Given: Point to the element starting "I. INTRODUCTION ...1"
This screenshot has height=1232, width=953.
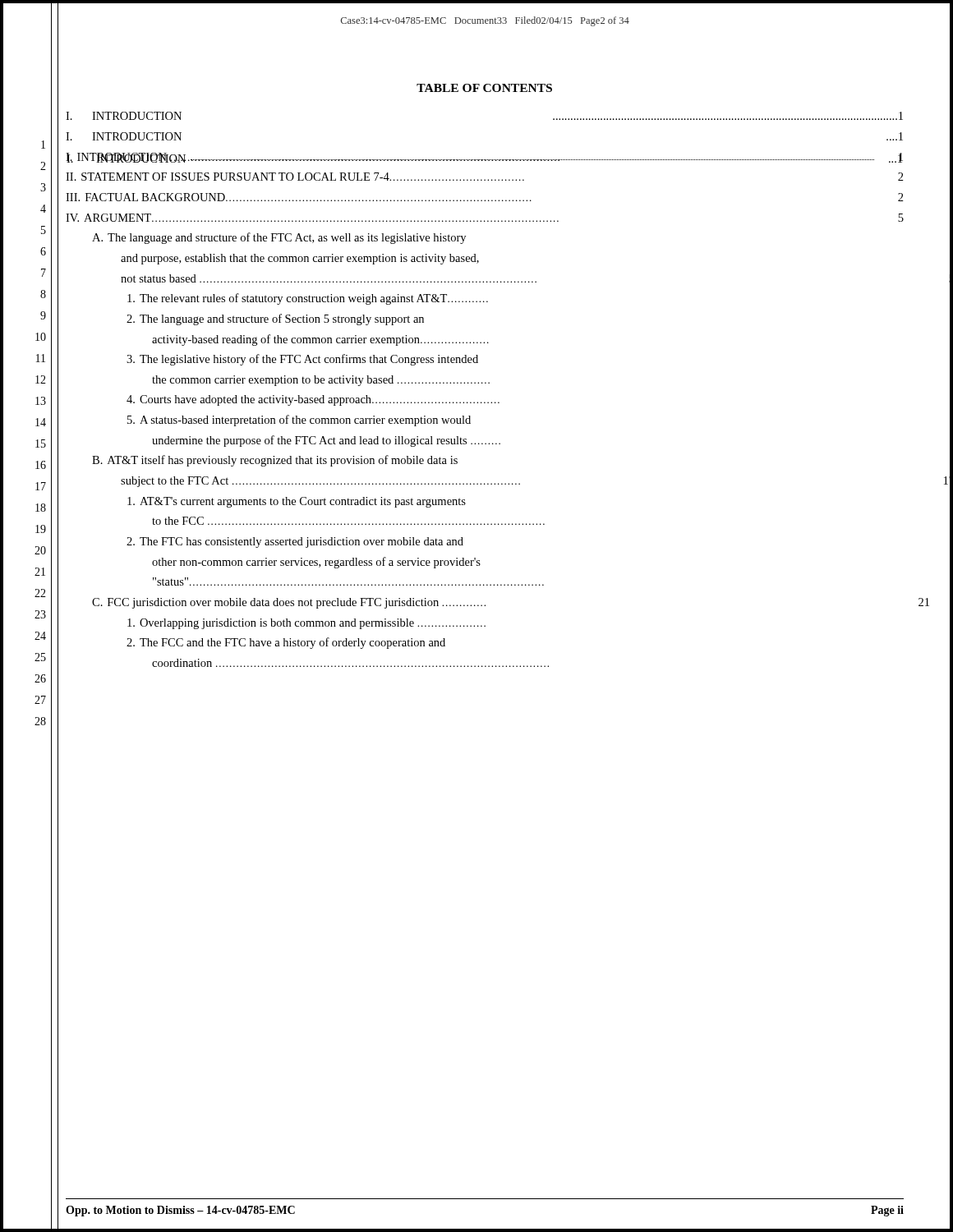Looking at the screenshot, I should pyautogui.click(x=485, y=159).
